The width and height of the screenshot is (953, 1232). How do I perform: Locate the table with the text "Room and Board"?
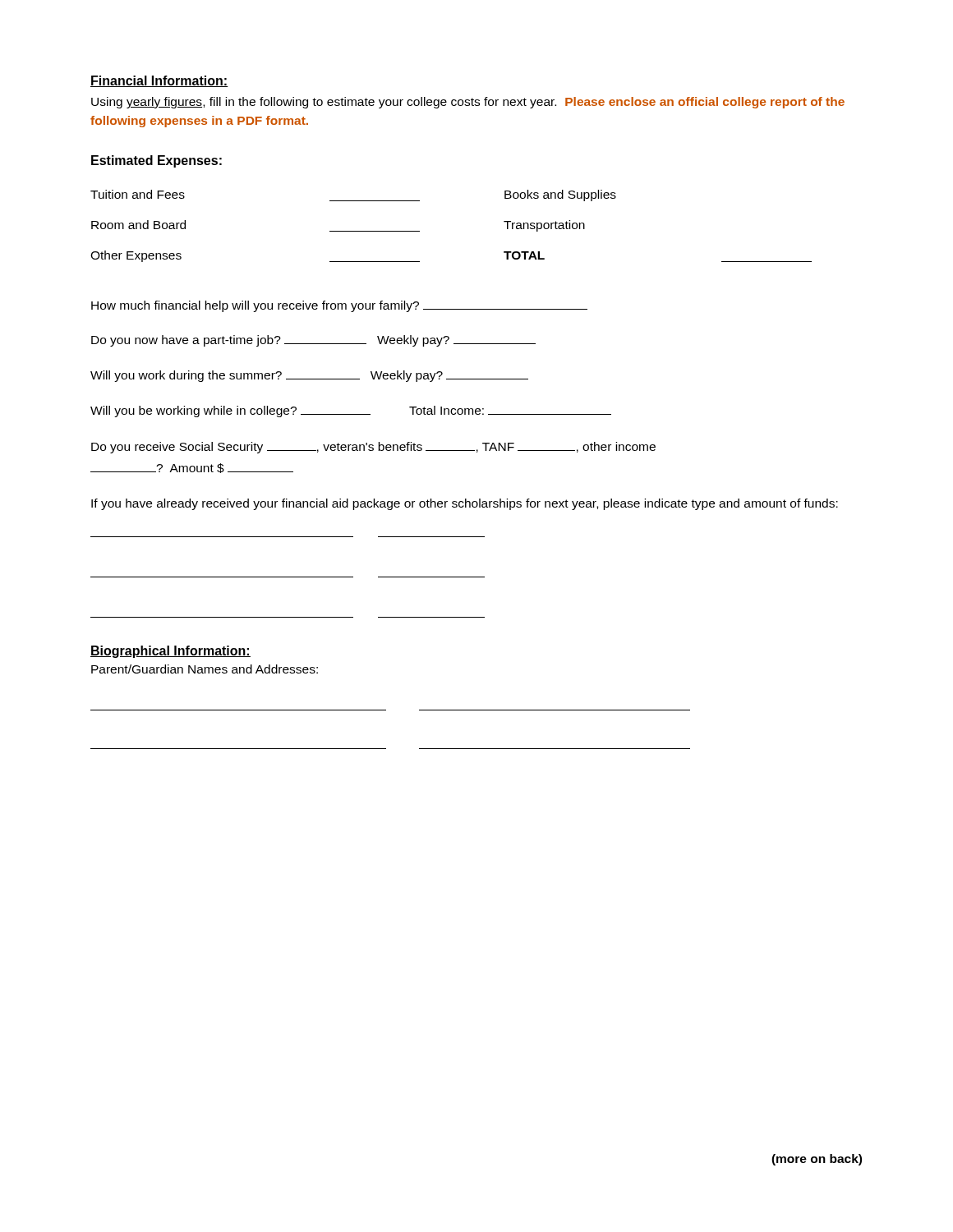tap(476, 225)
